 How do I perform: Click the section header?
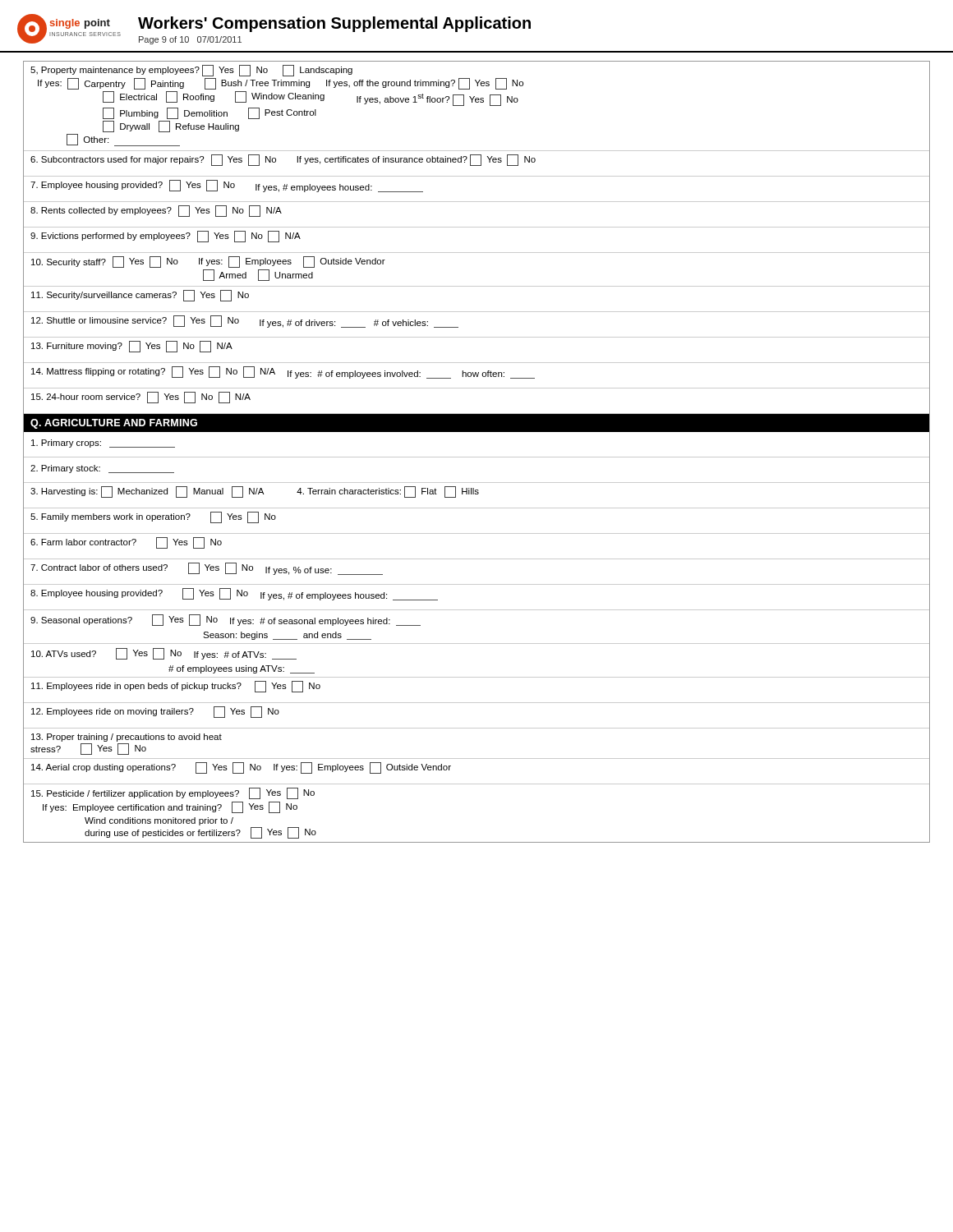114,423
